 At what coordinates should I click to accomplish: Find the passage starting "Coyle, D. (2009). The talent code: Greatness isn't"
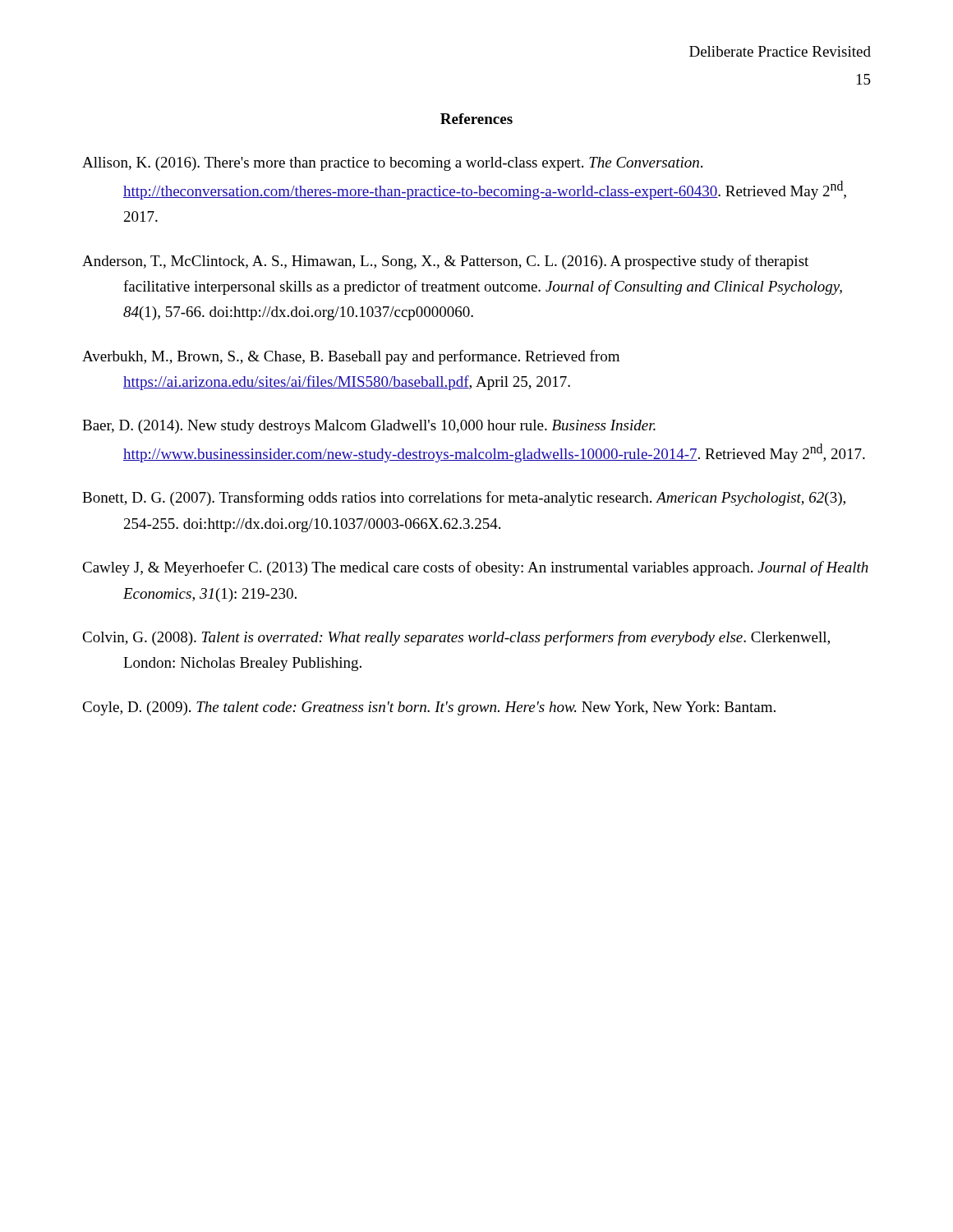tap(429, 706)
